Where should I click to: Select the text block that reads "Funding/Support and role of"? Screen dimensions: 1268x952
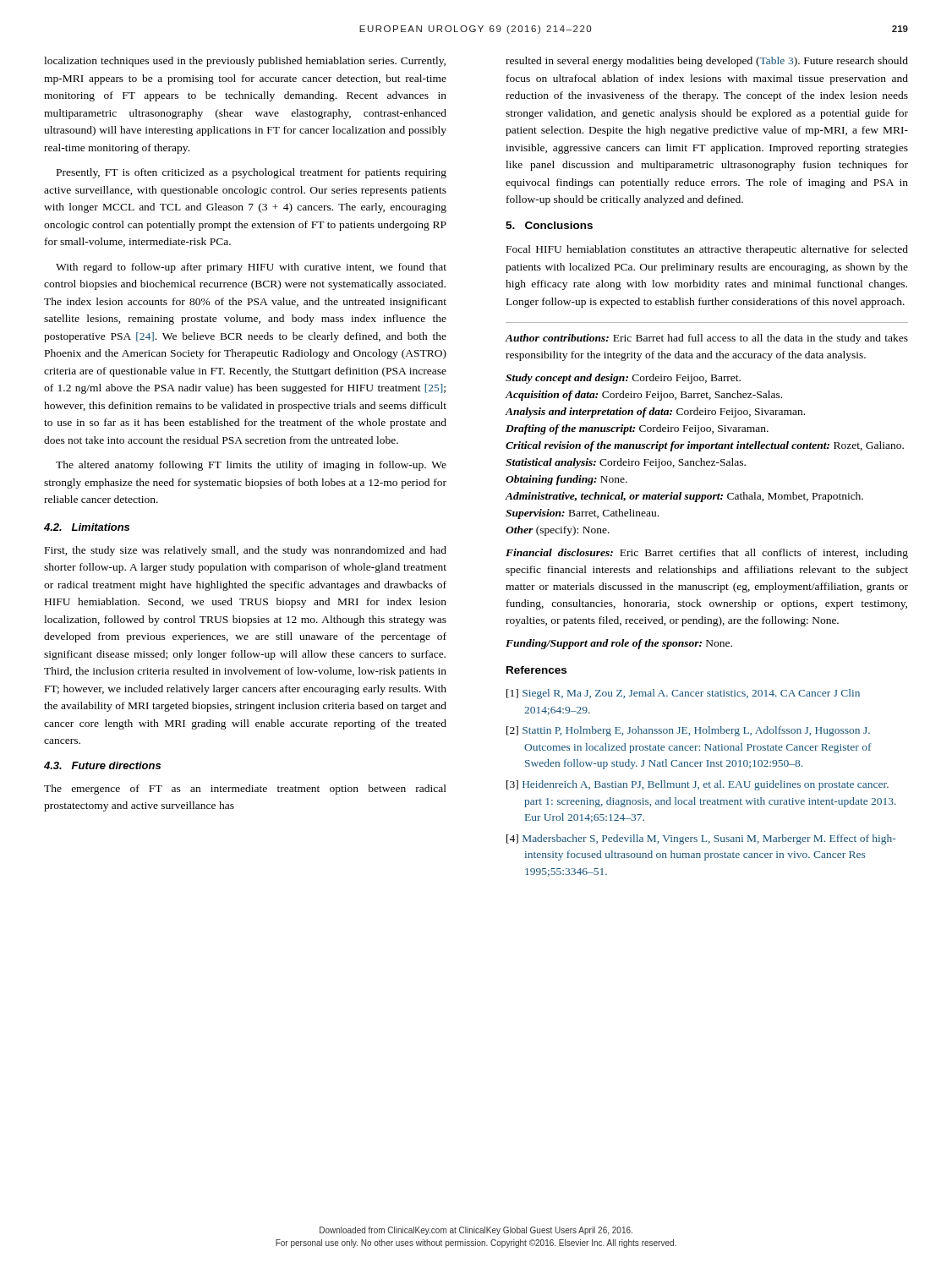[x=707, y=643]
